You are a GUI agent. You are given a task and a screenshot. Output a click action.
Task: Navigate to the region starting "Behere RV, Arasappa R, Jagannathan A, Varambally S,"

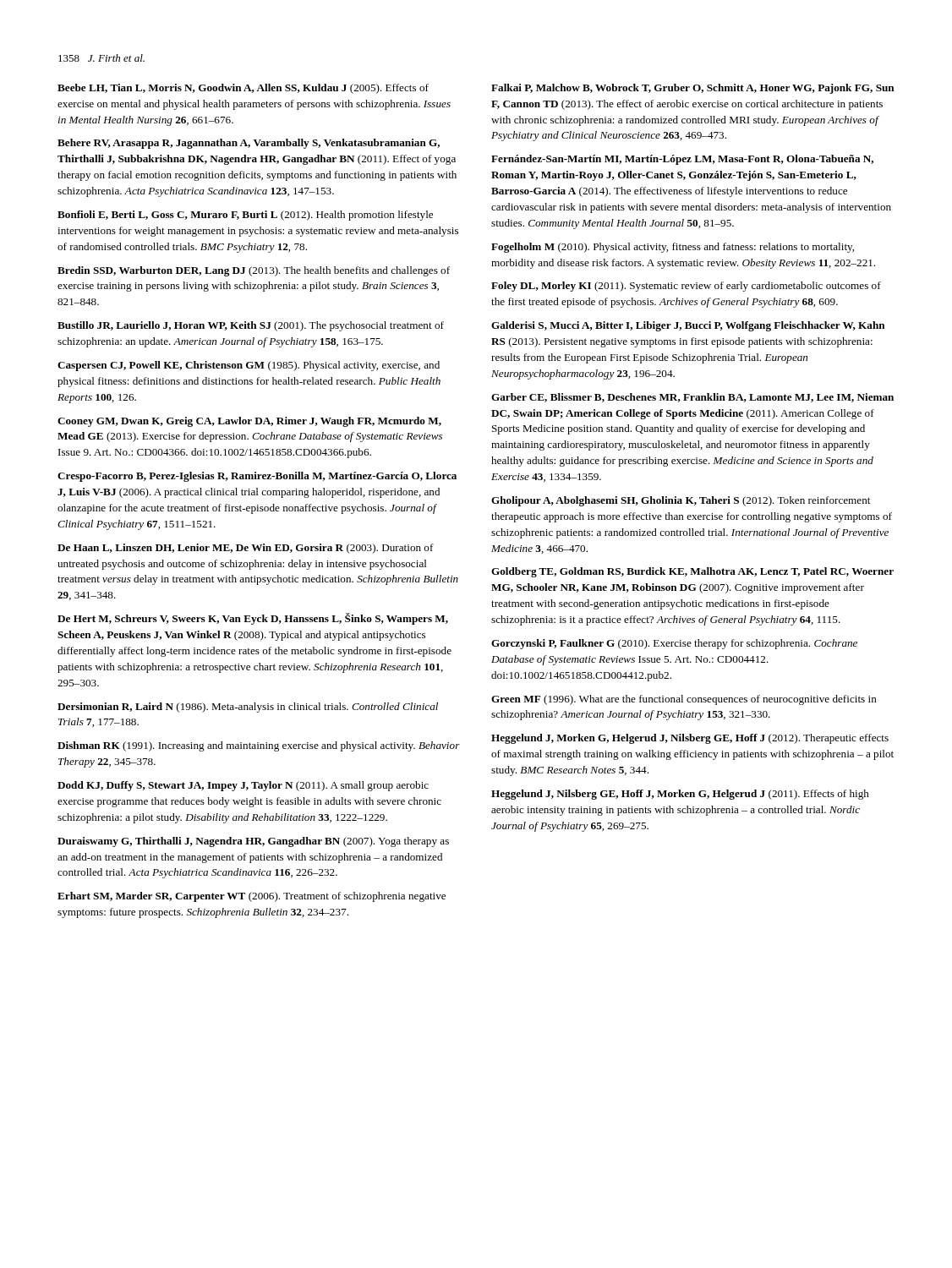[x=257, y=167]
